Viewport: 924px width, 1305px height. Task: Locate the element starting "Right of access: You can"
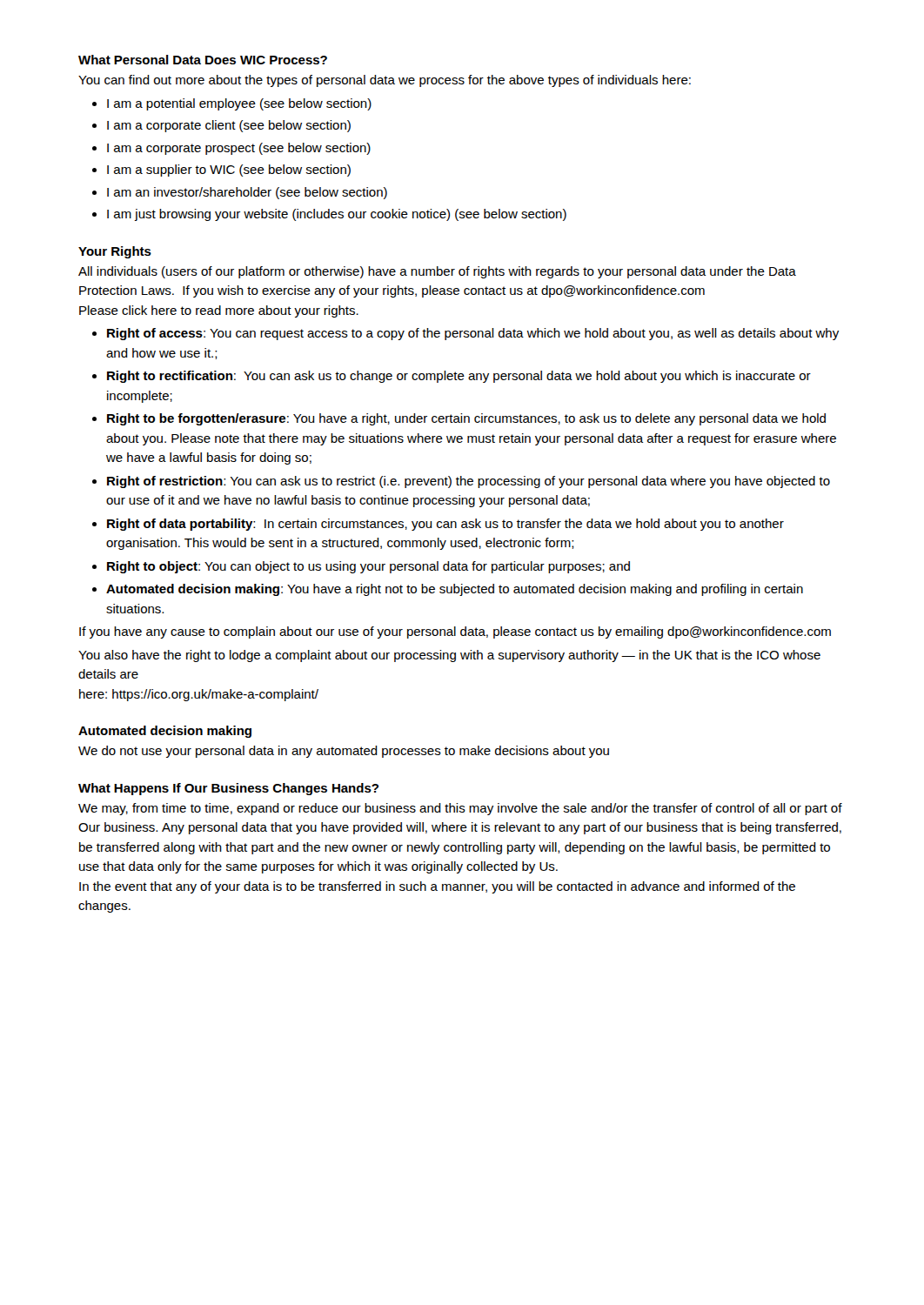(x=473, y=343)
